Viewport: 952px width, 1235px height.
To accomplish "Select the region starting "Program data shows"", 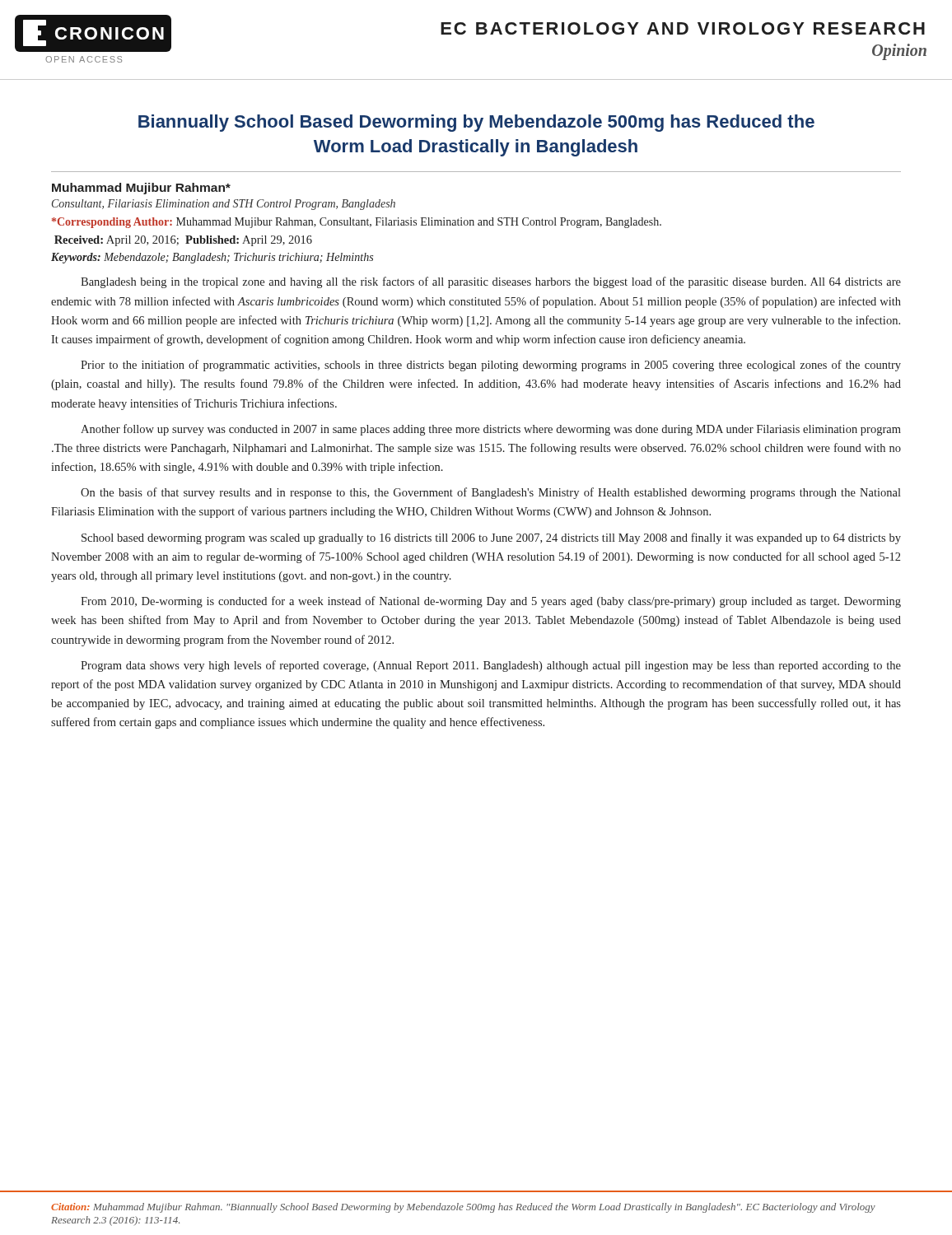I will click(x=476, y=694).
